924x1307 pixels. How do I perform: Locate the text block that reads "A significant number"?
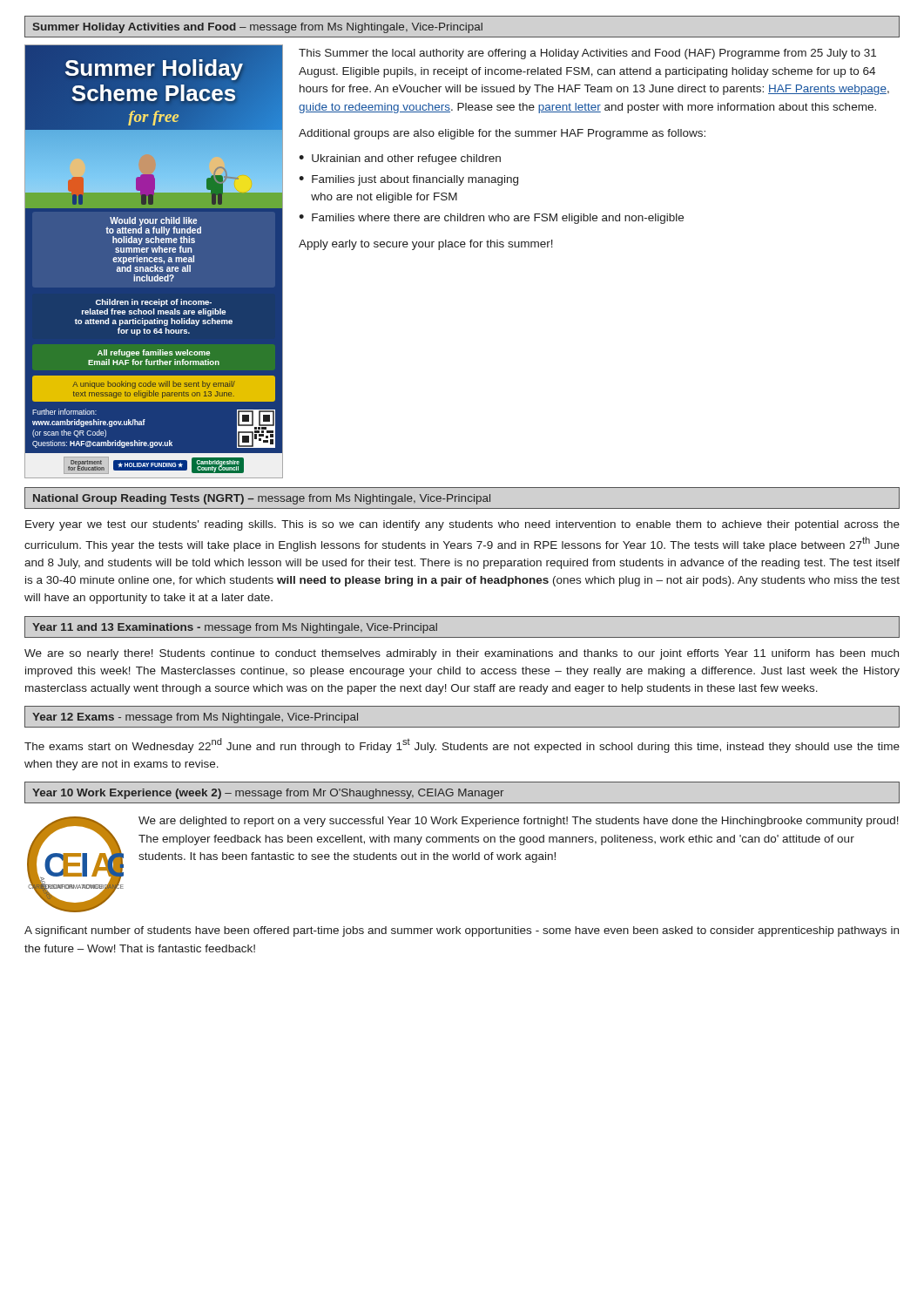(x=462, y=939)
